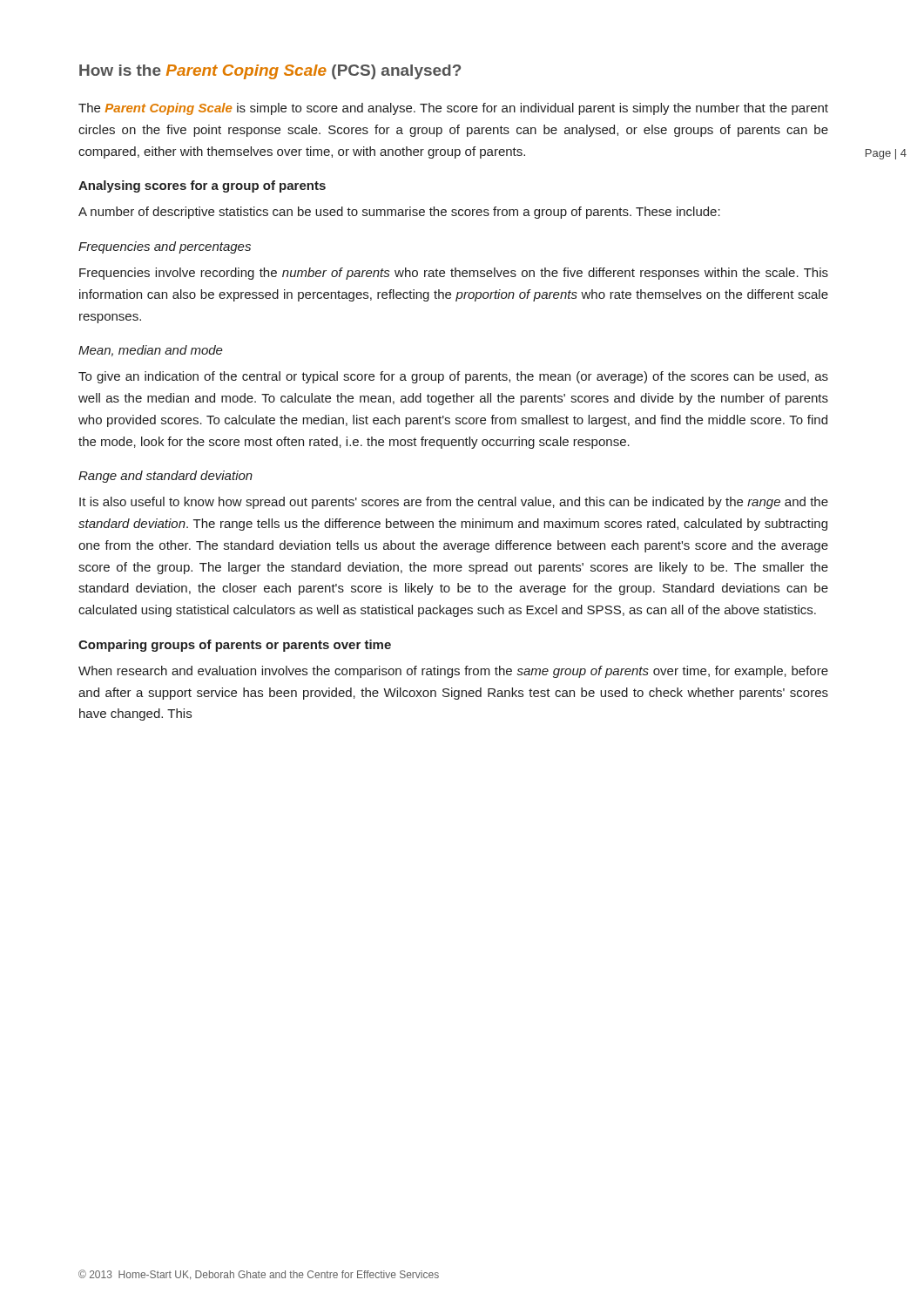Click on the text block with the text "The Parent Coping Scale is"
924x1307 pixels.
453,129
